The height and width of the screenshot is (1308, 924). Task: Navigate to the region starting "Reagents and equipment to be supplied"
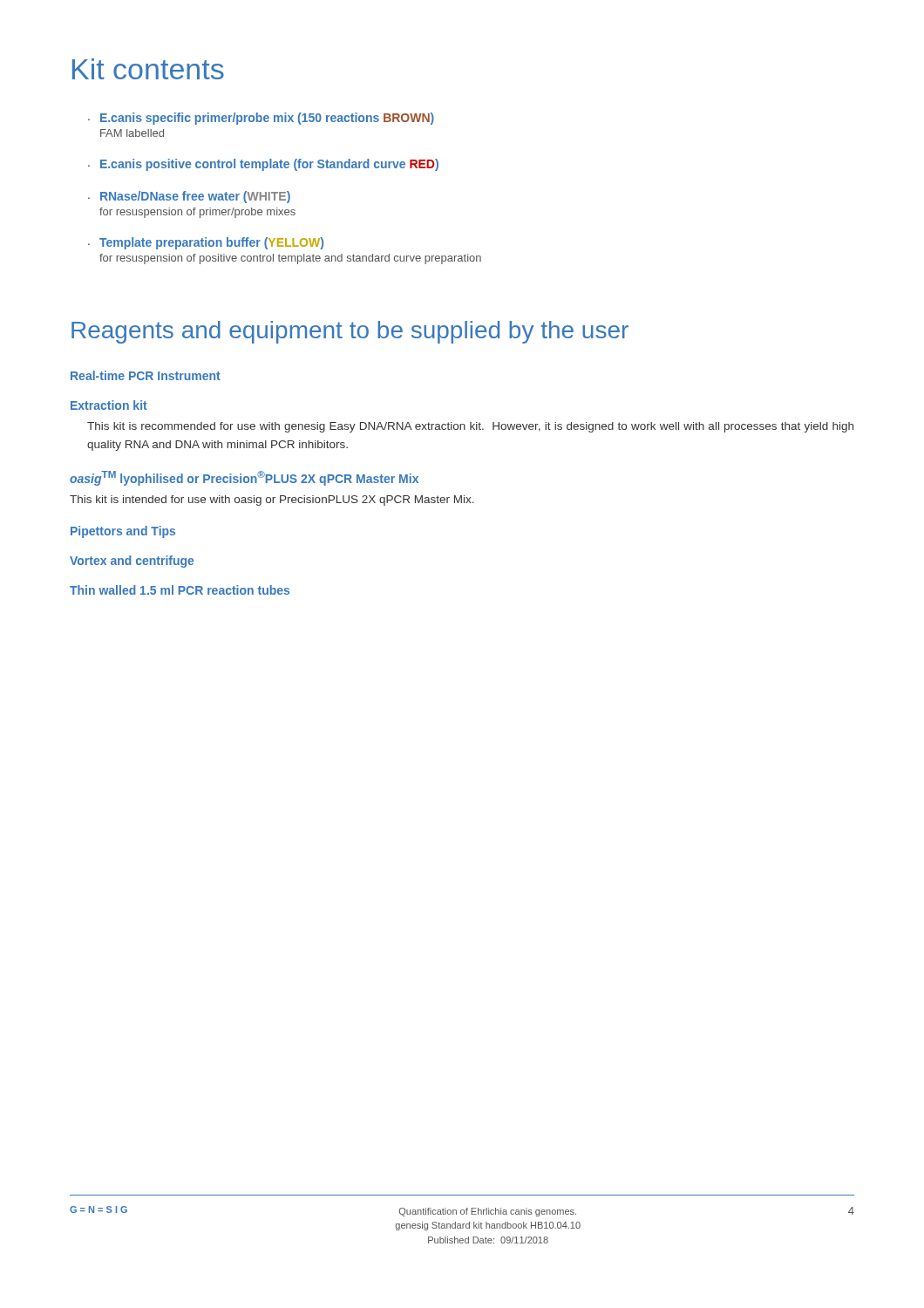349,330
